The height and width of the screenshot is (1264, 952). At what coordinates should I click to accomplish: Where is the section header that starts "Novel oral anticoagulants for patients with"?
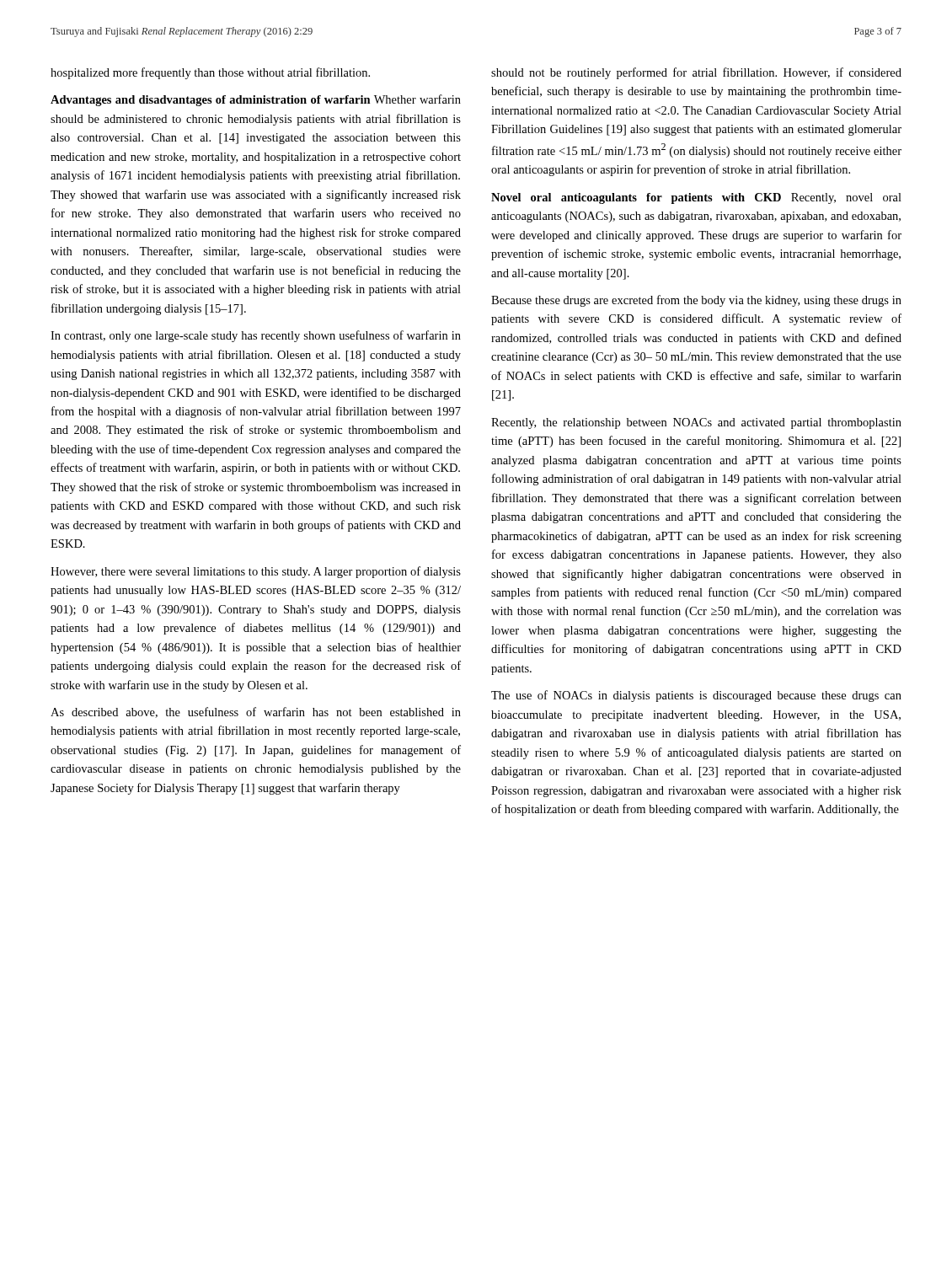tap(696, 235)
